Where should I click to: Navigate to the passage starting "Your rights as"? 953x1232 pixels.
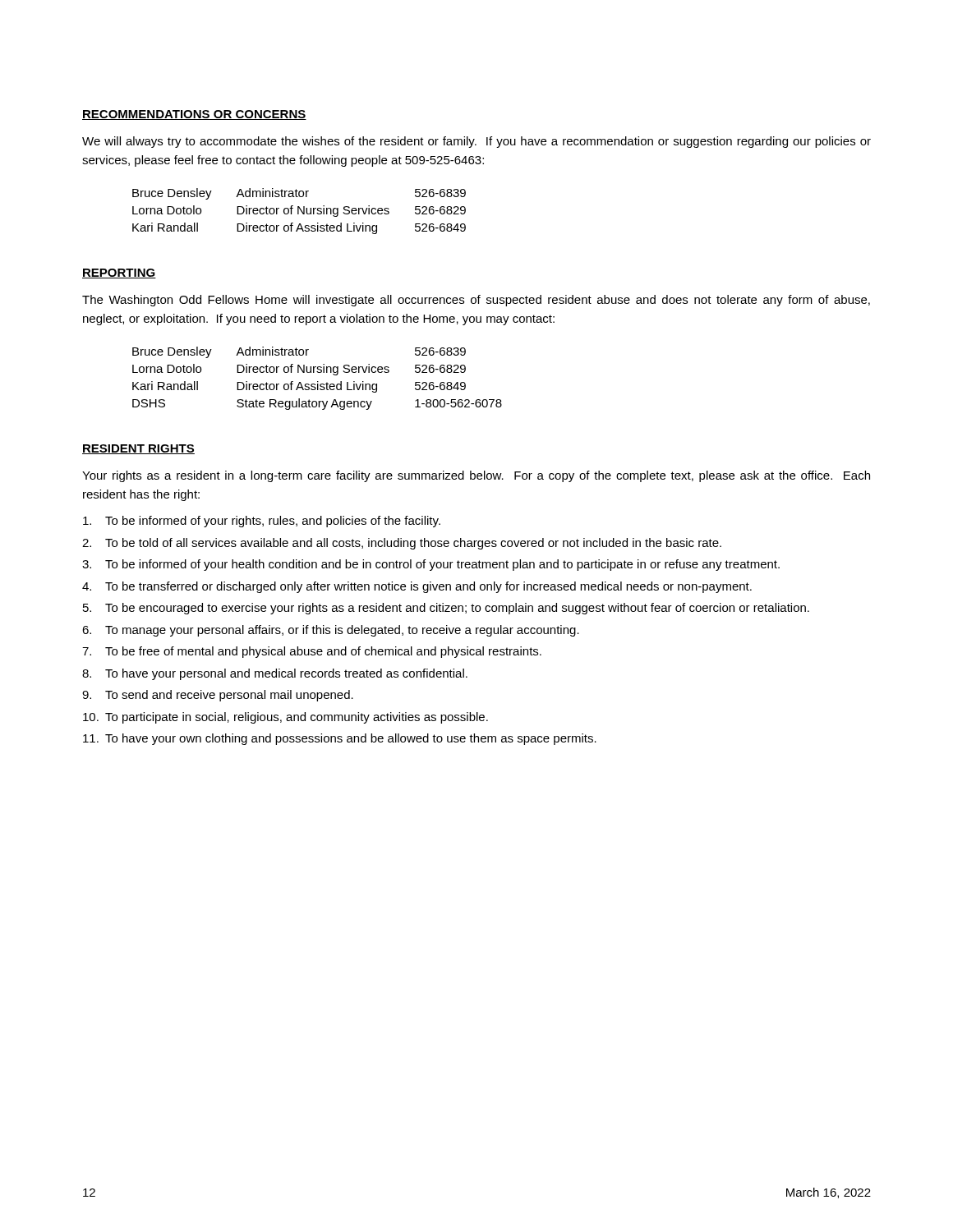(x=476, y=484)
